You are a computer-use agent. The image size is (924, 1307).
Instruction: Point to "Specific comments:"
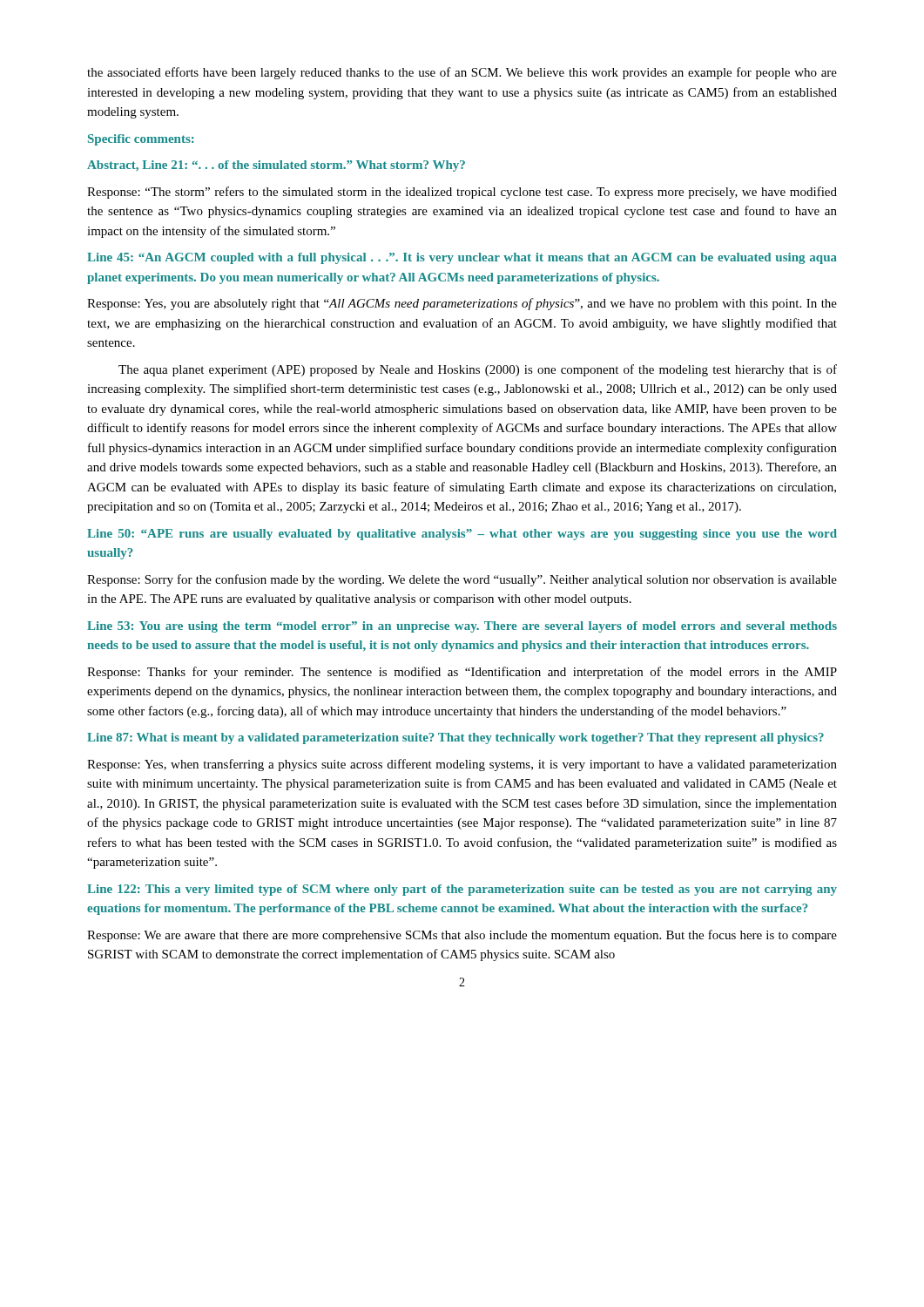[x=141, y=140]
